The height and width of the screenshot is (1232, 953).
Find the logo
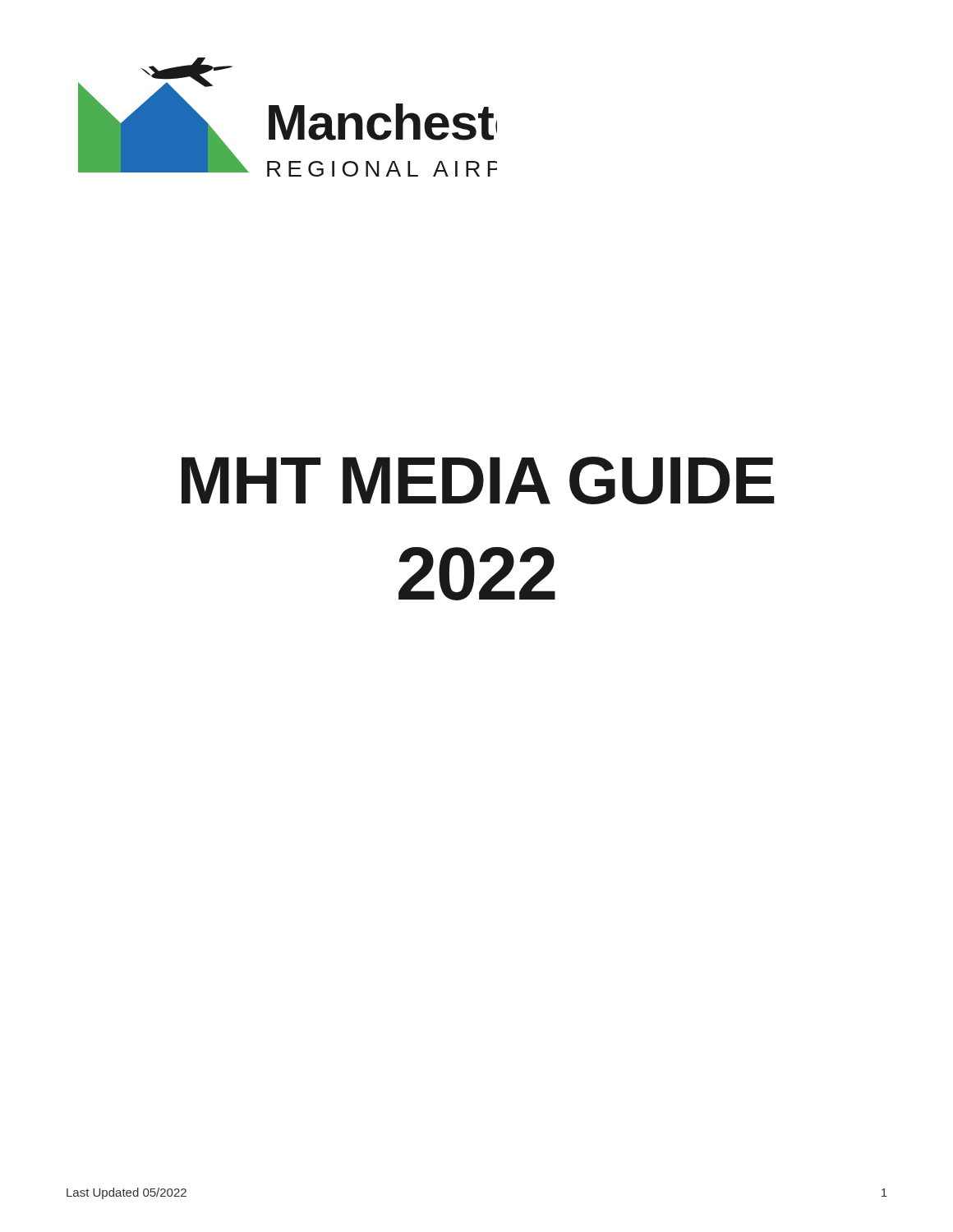[279, 123]
